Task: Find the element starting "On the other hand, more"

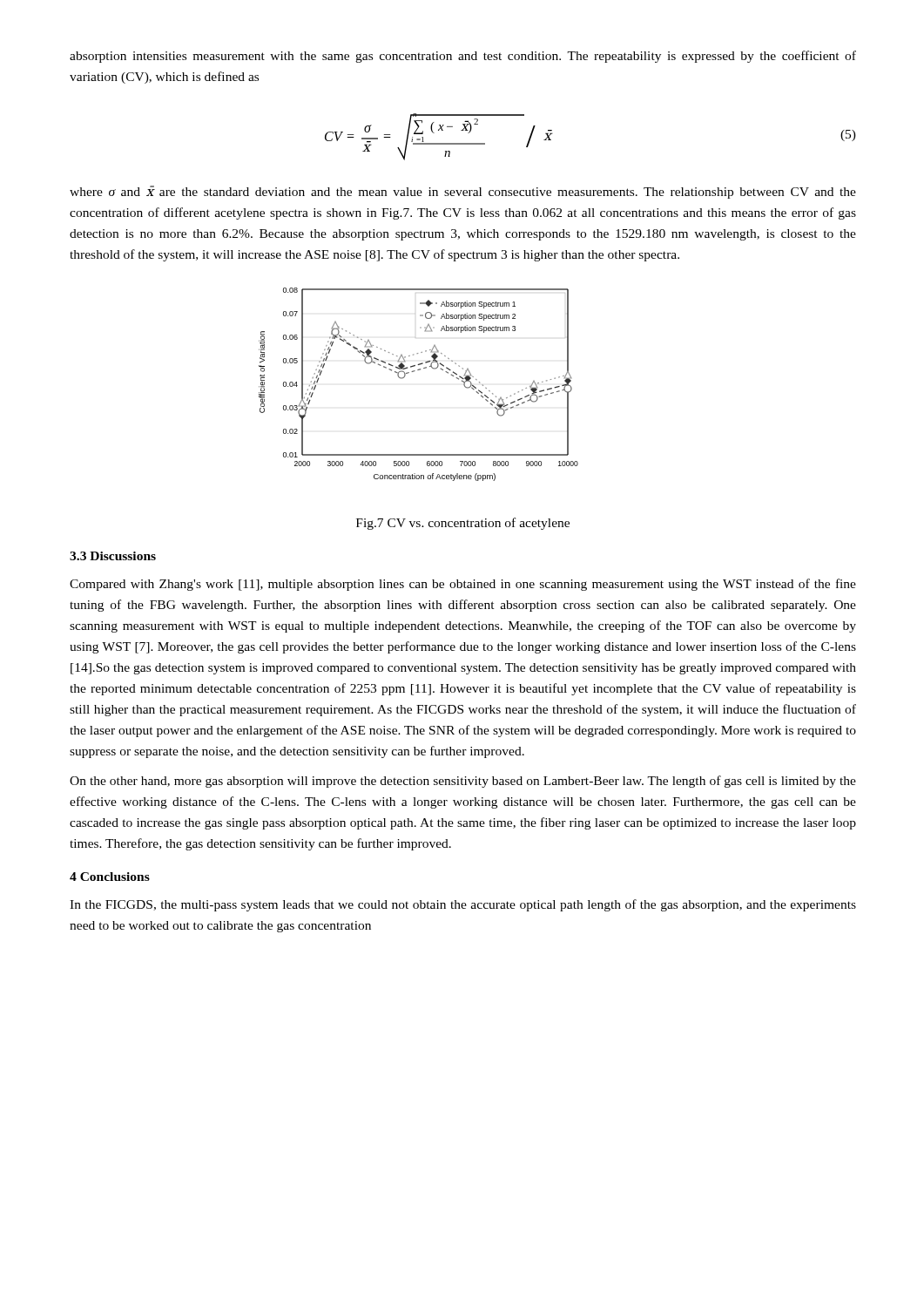Action: pos(463,812)
